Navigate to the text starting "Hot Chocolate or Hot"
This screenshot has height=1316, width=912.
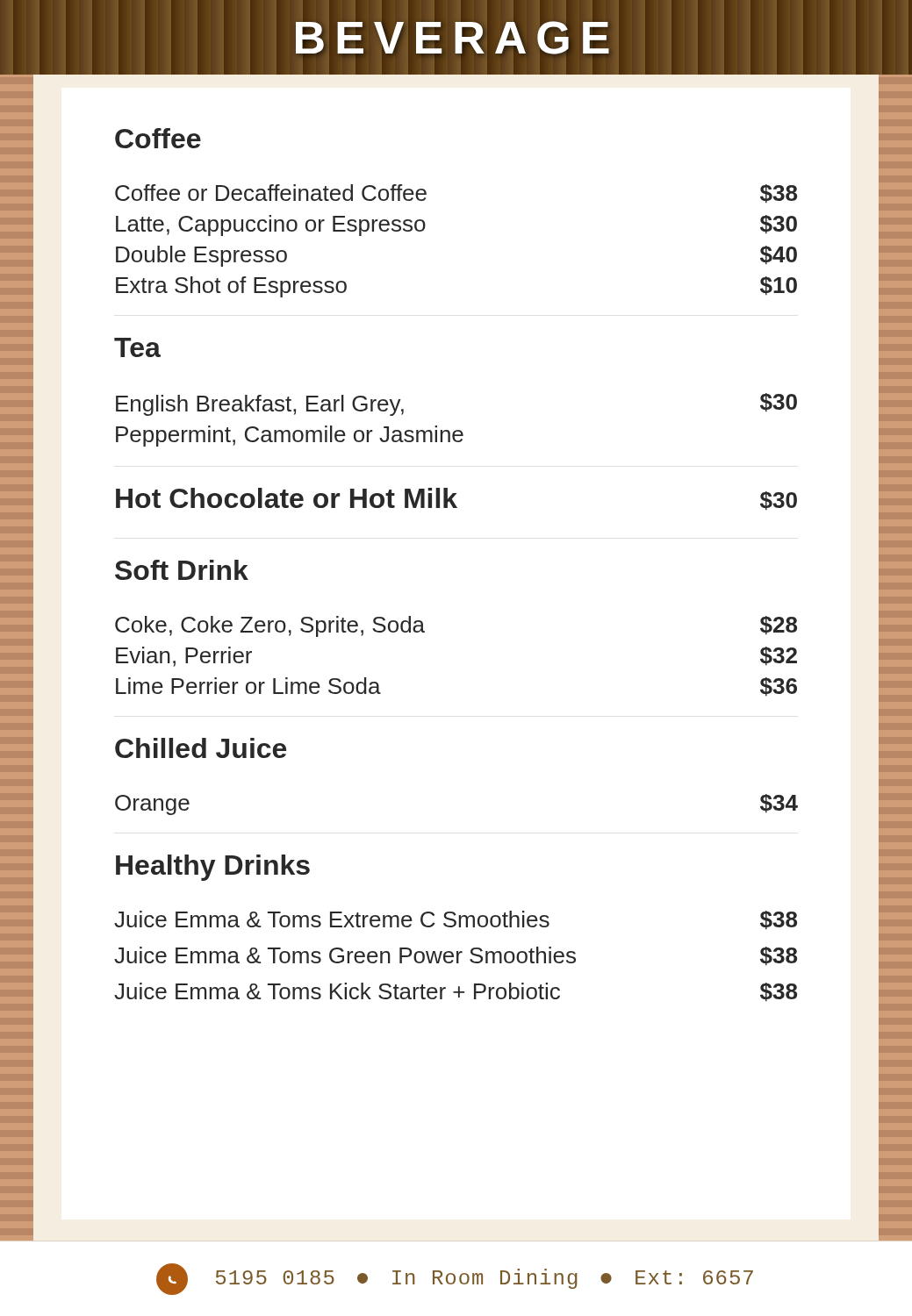pos(456,499)
